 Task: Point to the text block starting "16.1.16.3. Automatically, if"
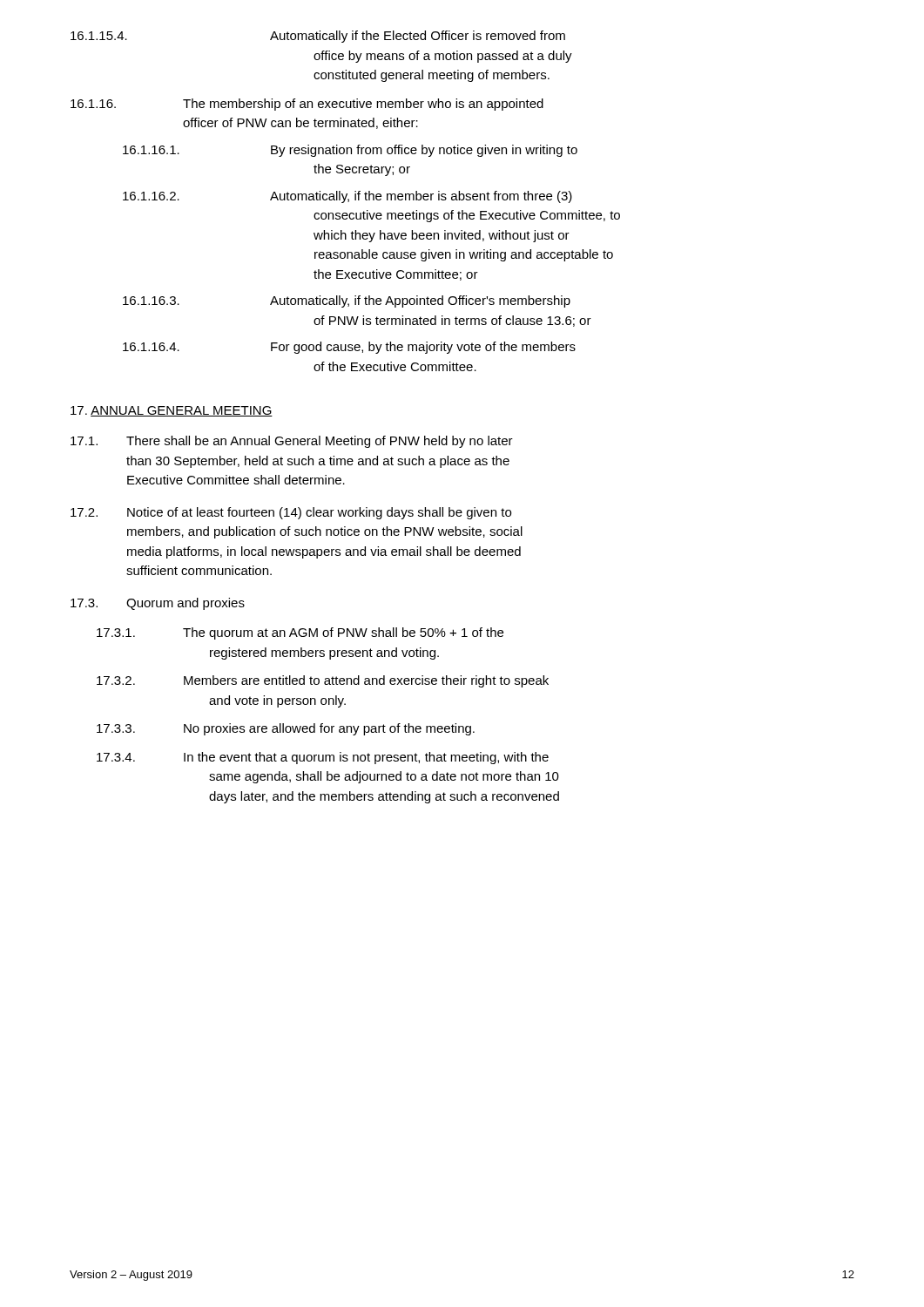(356, 311)
